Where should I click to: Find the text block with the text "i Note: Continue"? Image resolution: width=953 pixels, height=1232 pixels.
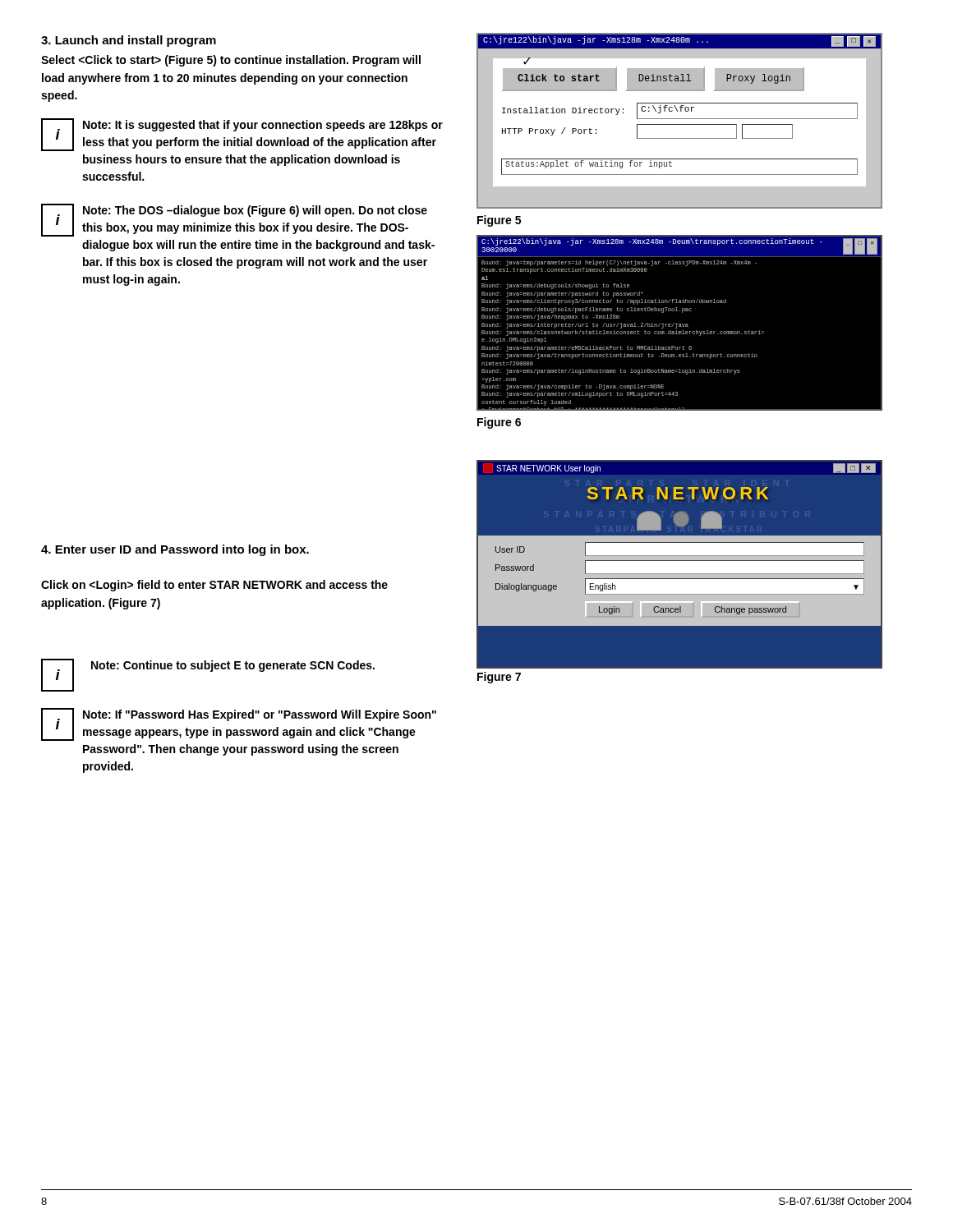(208, 674)
